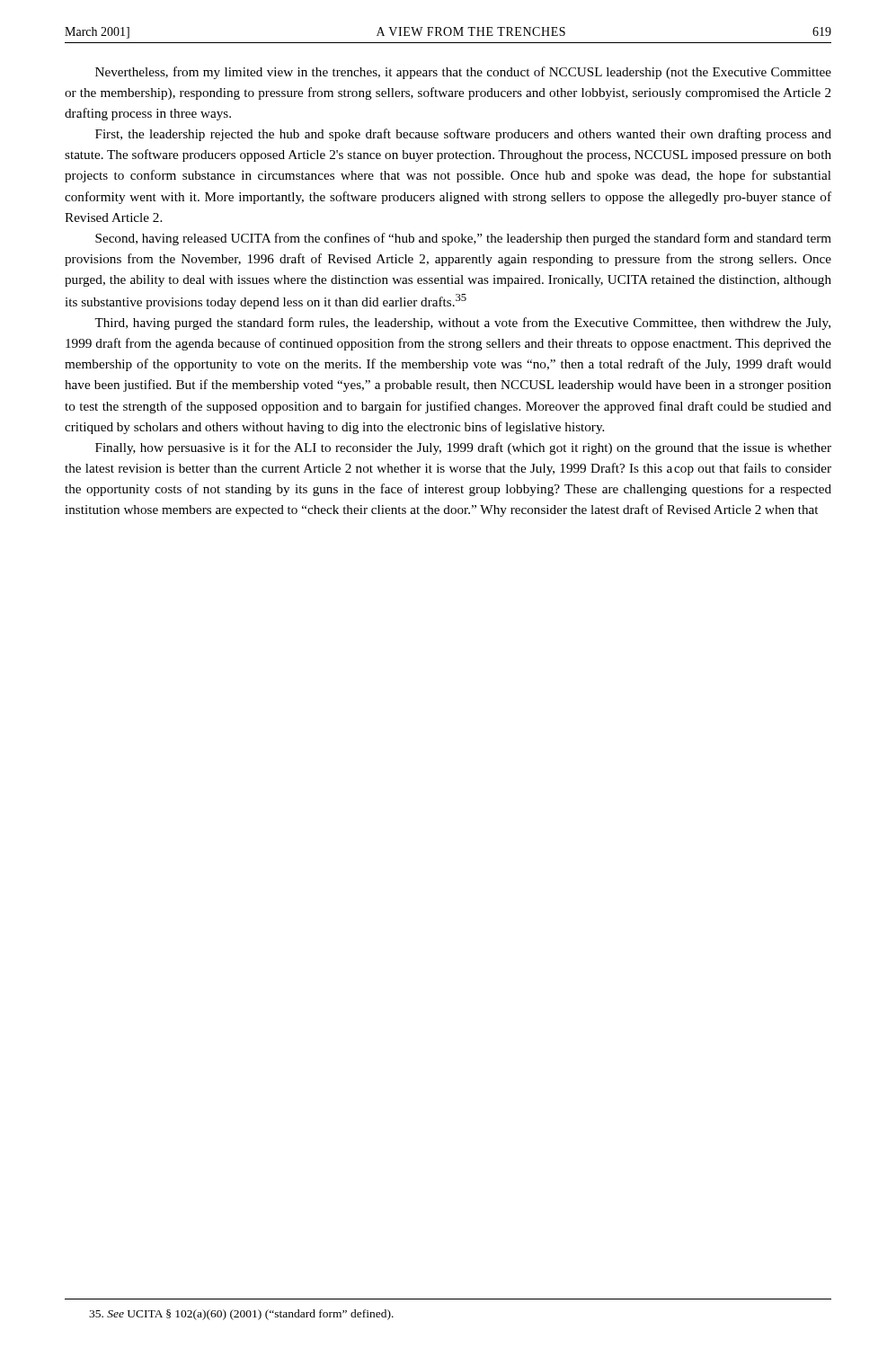Find a footnote

(x=448, y=1314)
